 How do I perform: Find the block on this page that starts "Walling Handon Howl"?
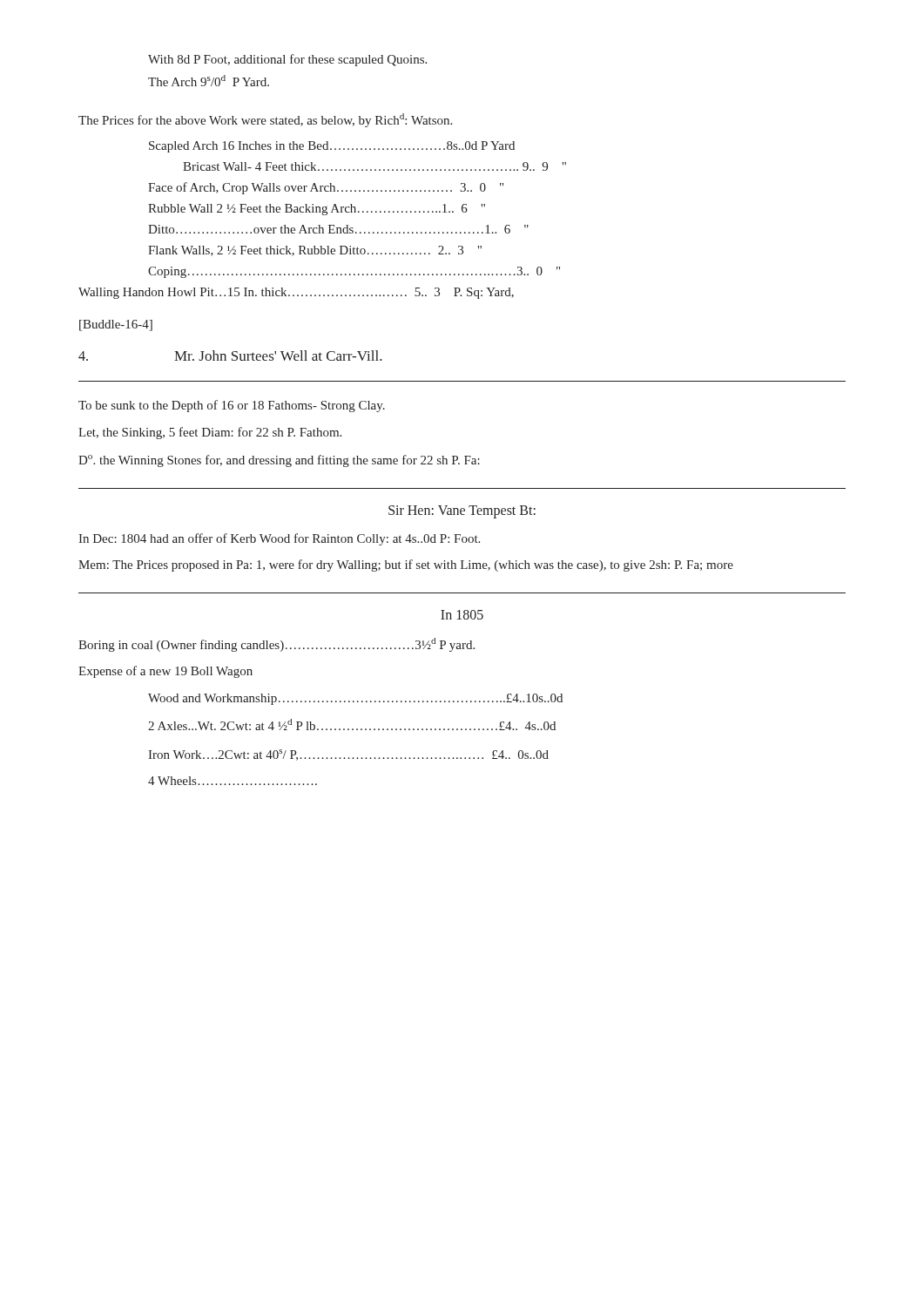(x=296, y=292)
